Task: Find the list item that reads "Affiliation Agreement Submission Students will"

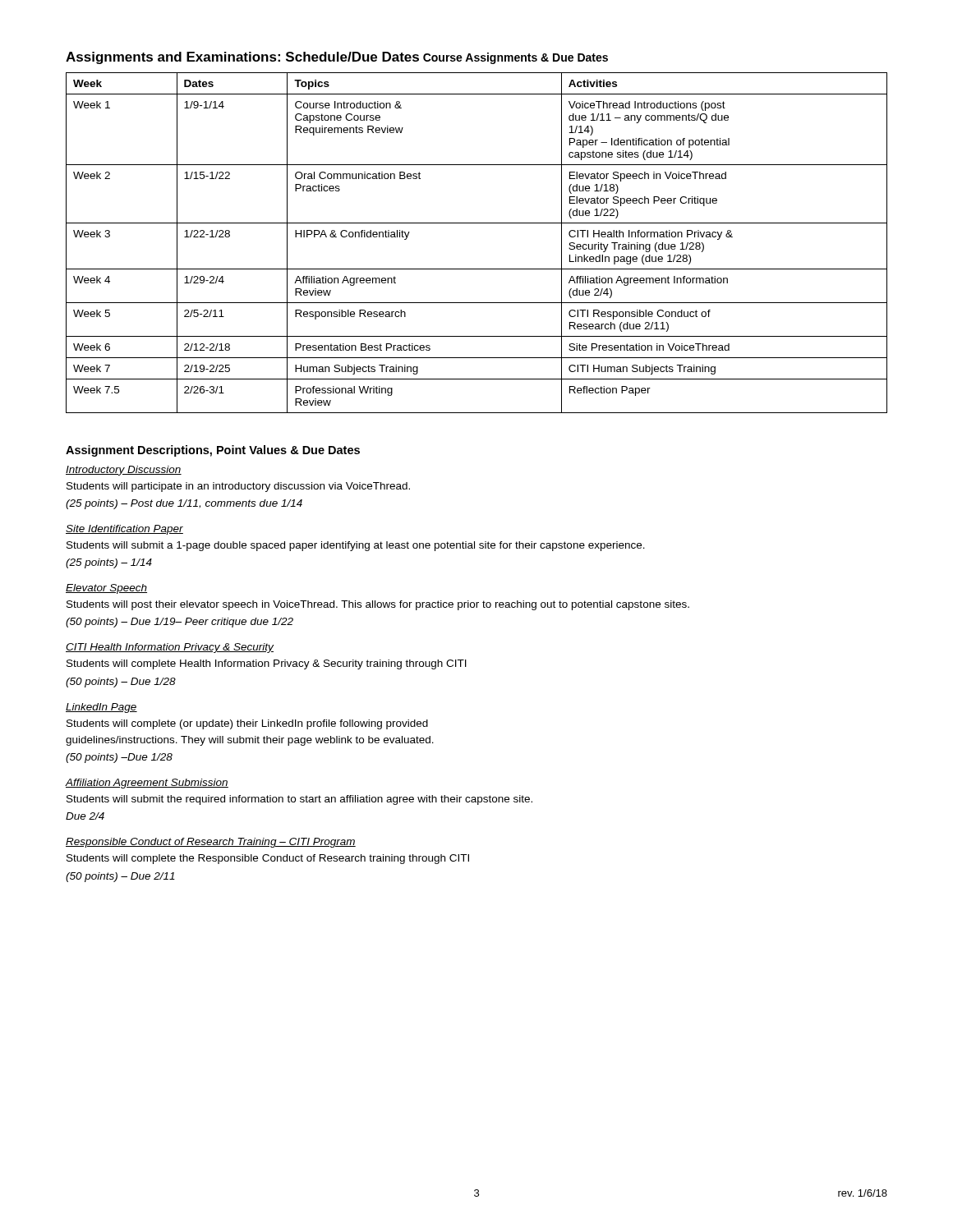Action: tap(476, 799)
